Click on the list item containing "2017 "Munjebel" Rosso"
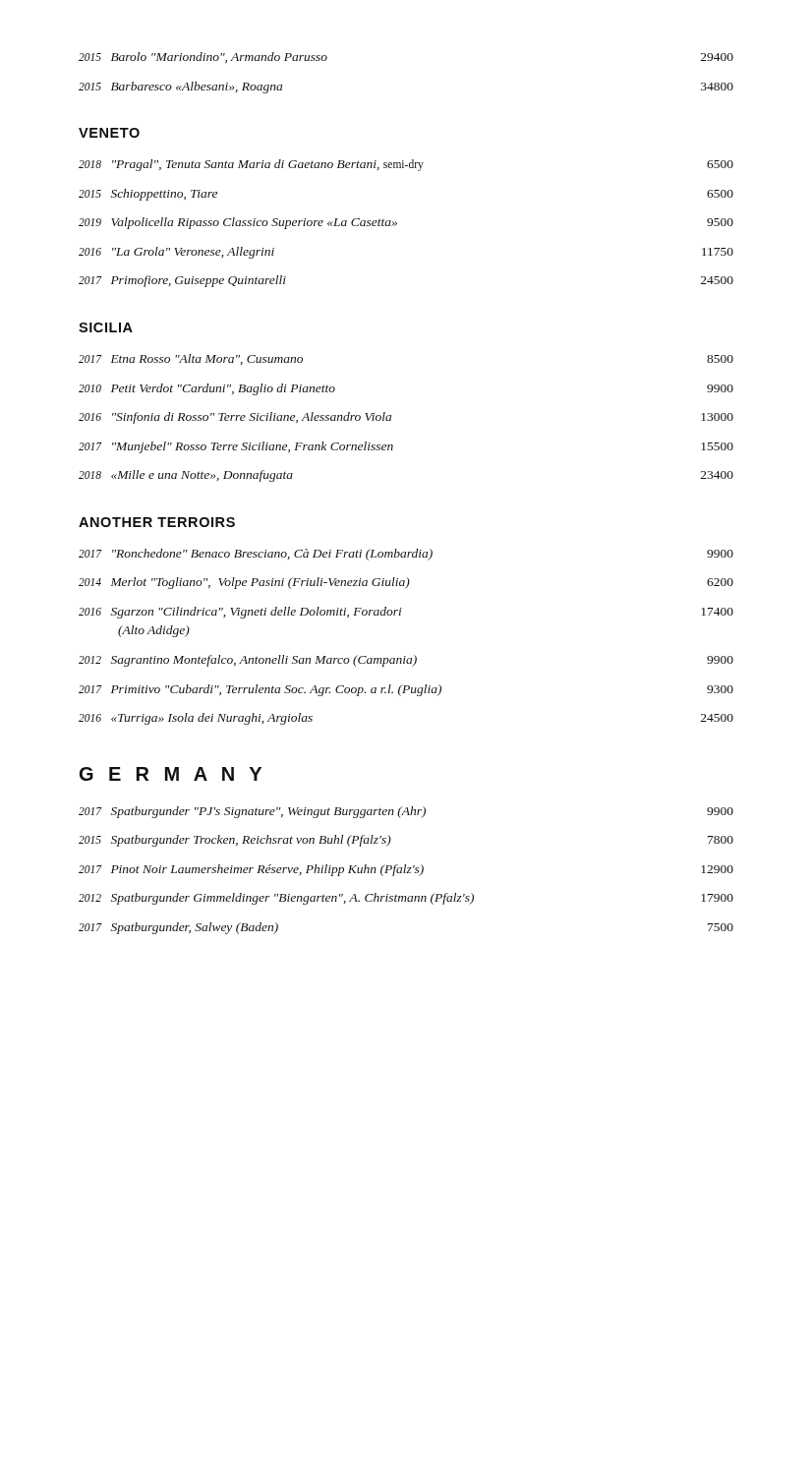This screenshot has height=1475, width=812. click(232, 447)
